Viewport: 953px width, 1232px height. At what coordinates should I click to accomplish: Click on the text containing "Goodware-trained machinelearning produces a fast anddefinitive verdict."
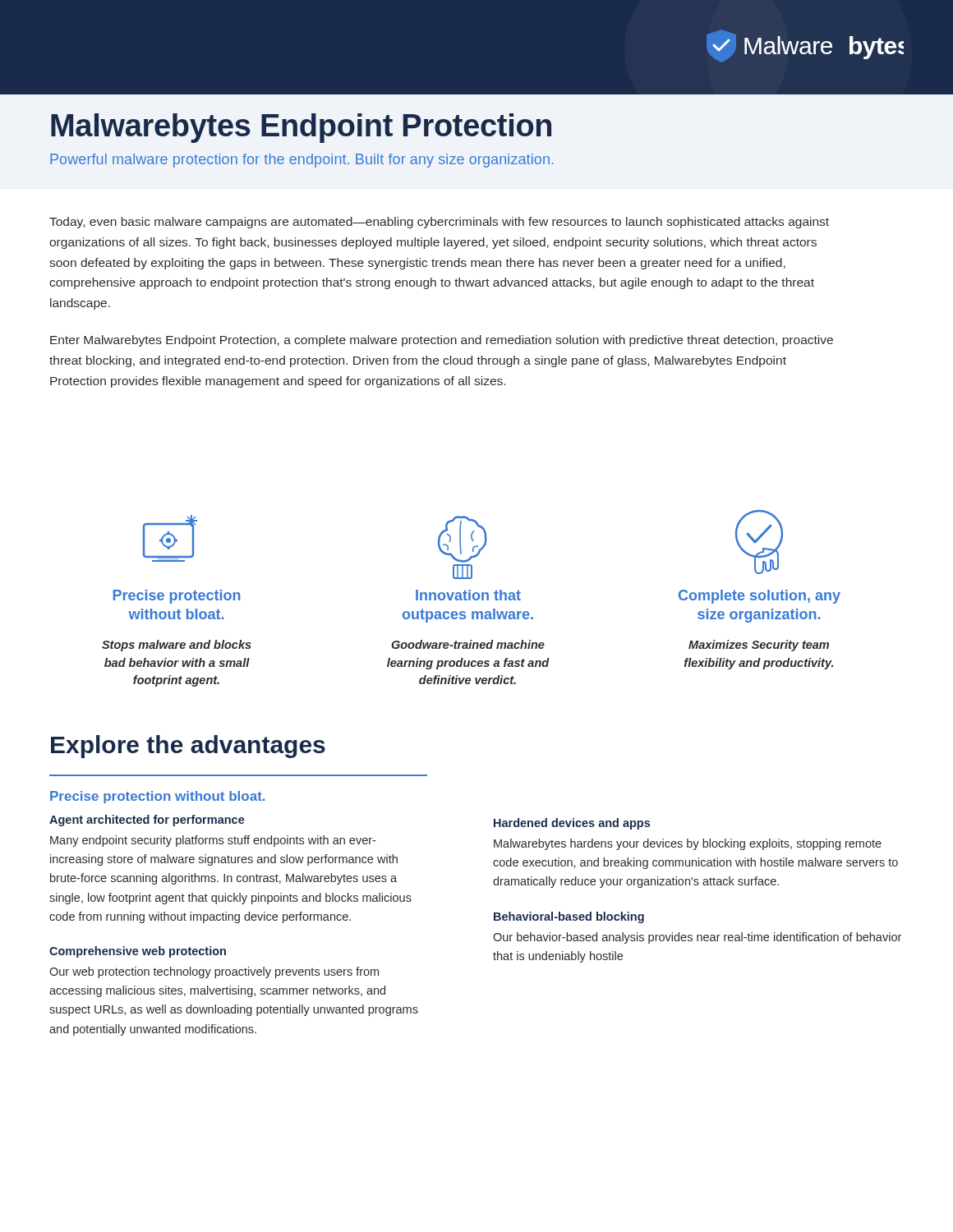468,662
